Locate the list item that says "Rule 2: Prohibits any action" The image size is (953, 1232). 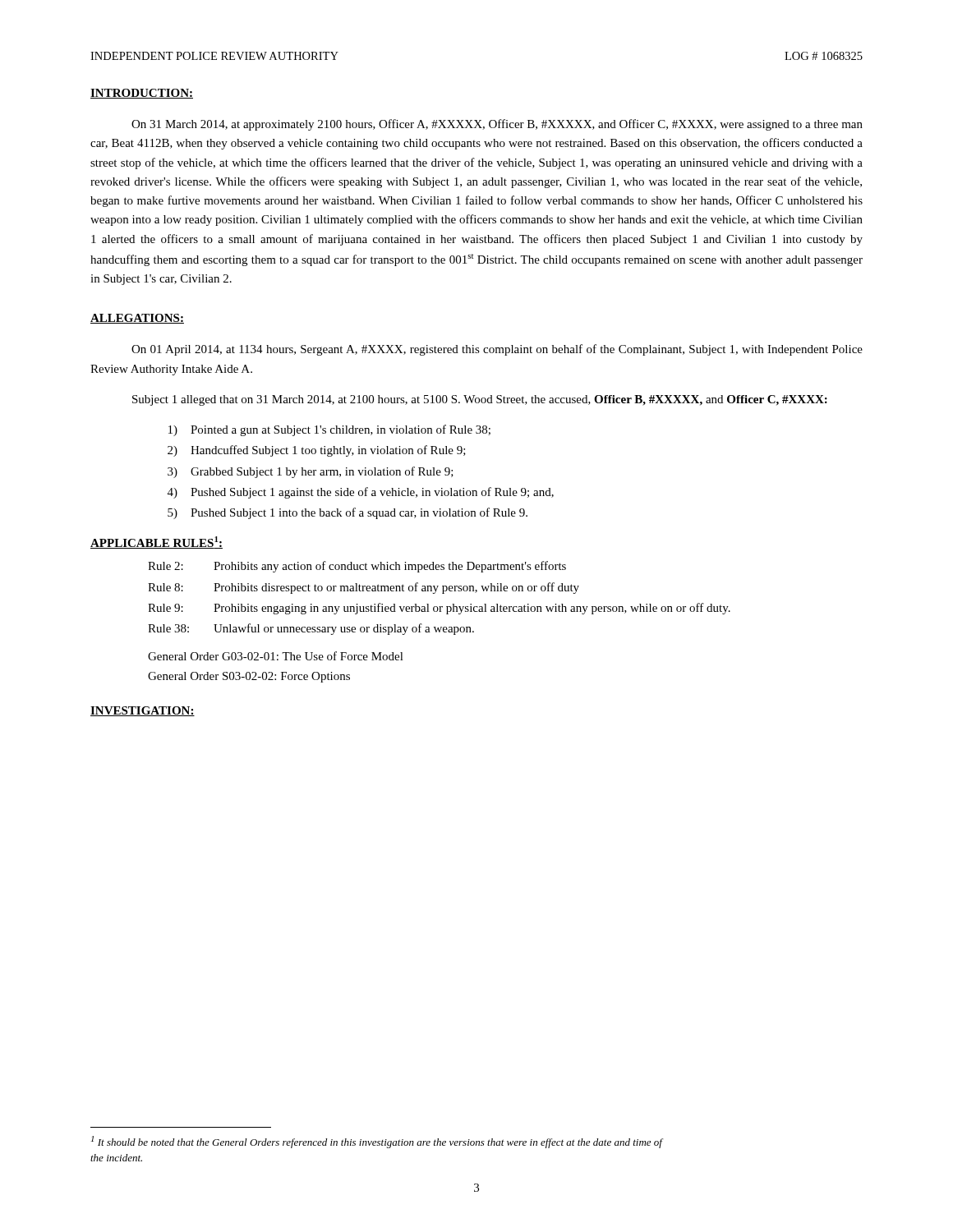click(505, 567)
